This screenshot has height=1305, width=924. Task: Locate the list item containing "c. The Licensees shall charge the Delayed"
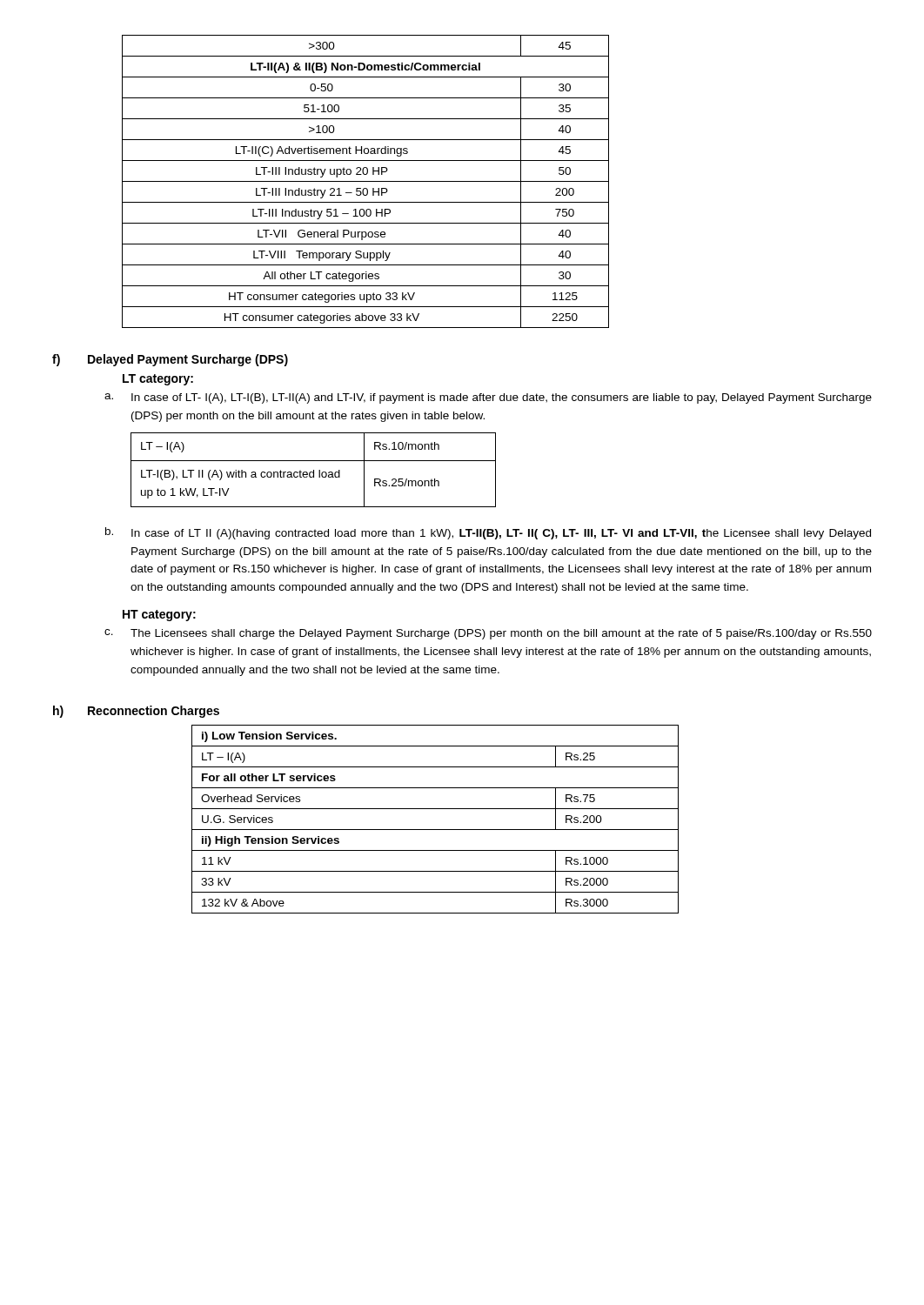click(x=488, y=652)
